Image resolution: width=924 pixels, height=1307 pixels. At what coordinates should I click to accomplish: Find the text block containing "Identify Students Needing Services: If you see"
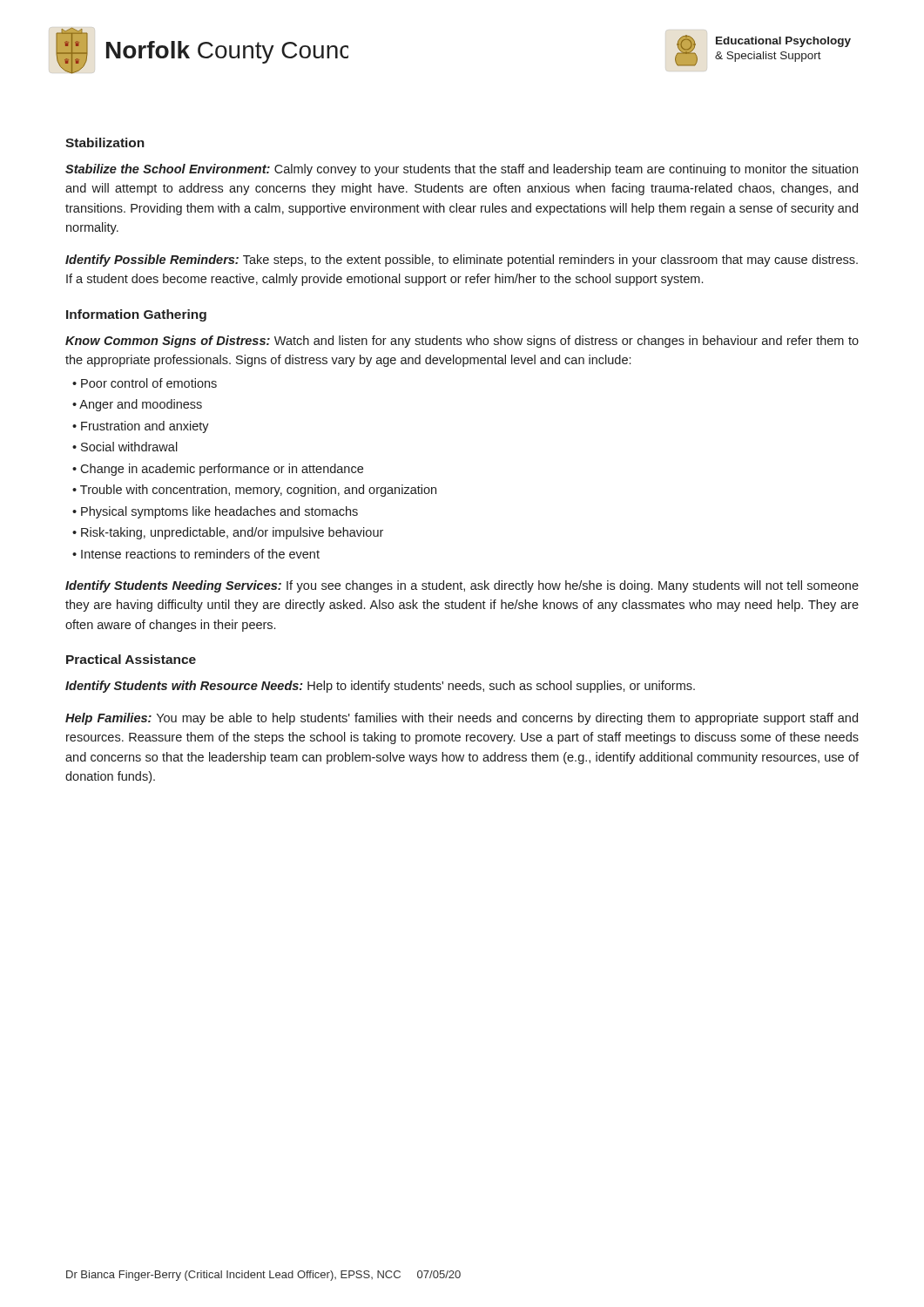[x=462, y=605]
